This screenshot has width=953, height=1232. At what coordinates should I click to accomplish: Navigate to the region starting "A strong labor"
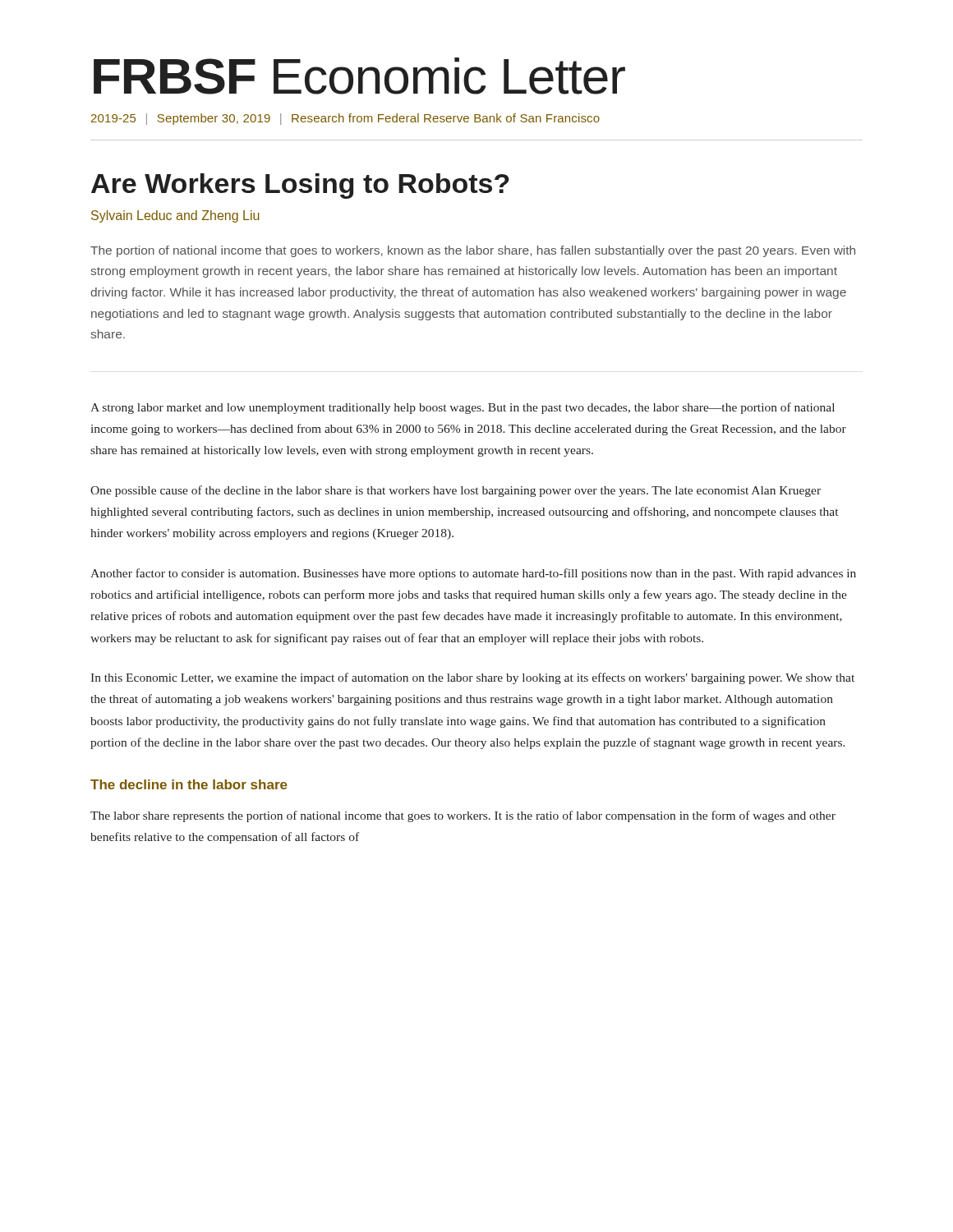pos(476,429)
